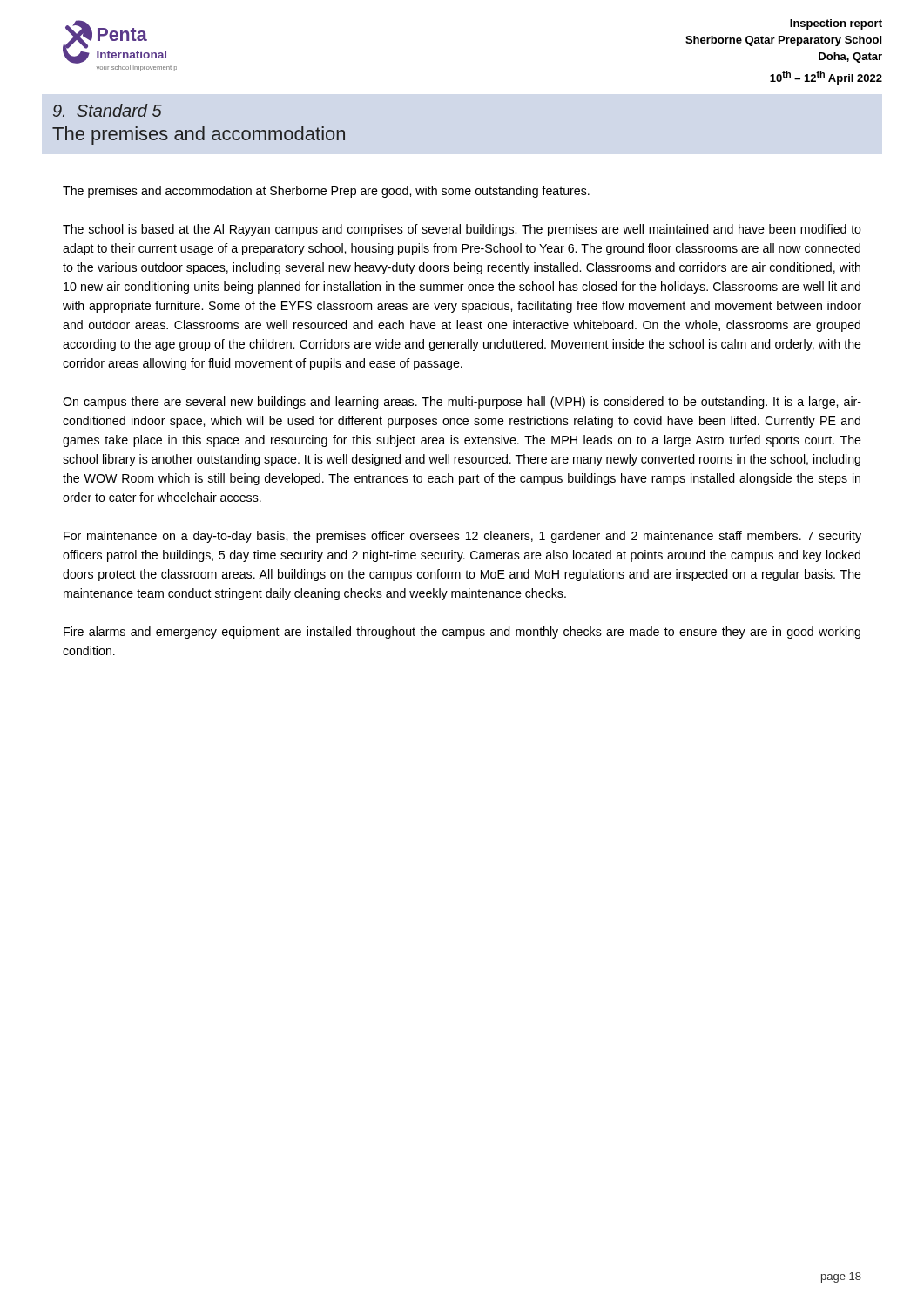Locate the text block that says "On campus there are several new buildings"

462,450
